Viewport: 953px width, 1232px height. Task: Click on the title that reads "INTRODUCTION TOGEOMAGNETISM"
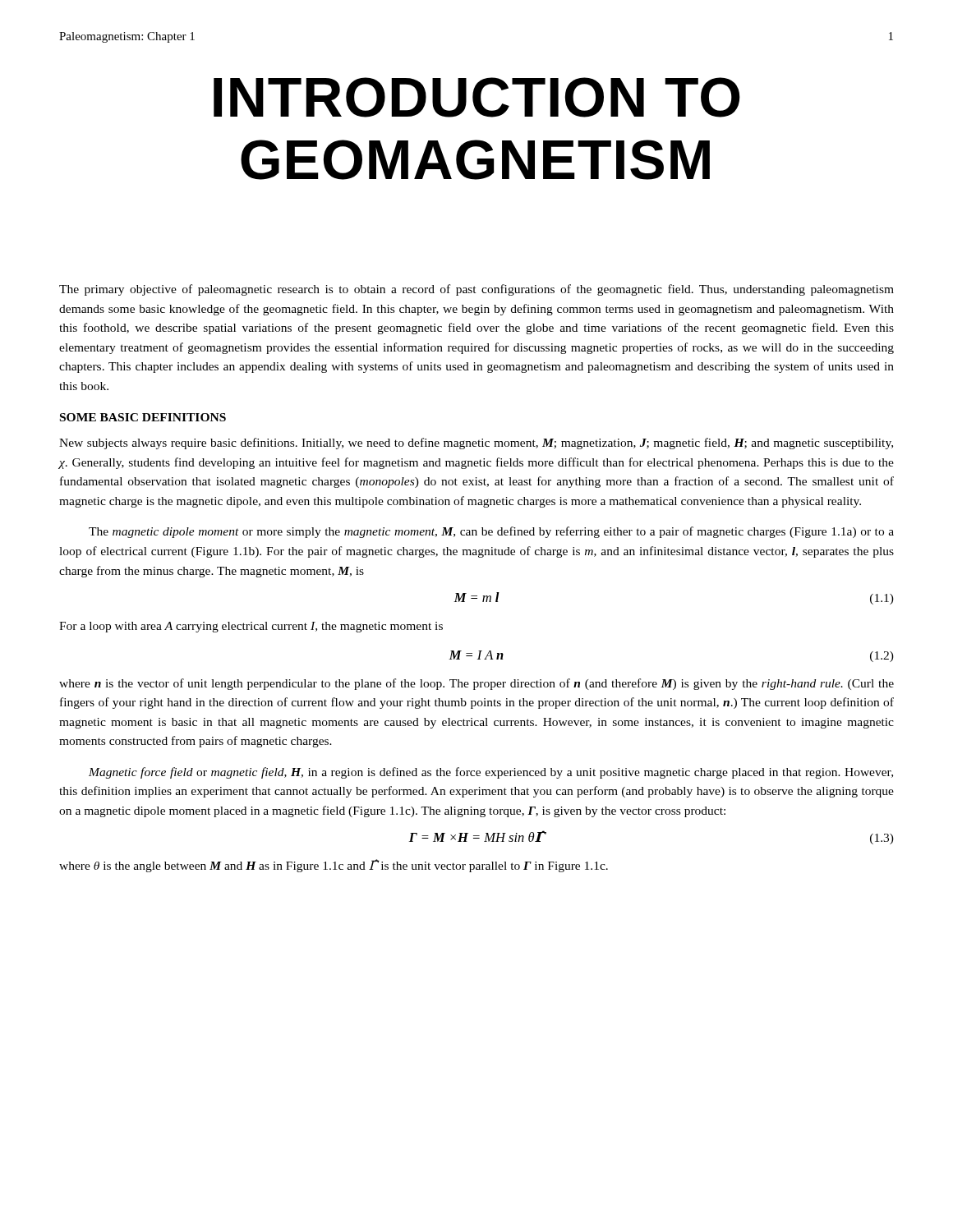pos(476,128)
